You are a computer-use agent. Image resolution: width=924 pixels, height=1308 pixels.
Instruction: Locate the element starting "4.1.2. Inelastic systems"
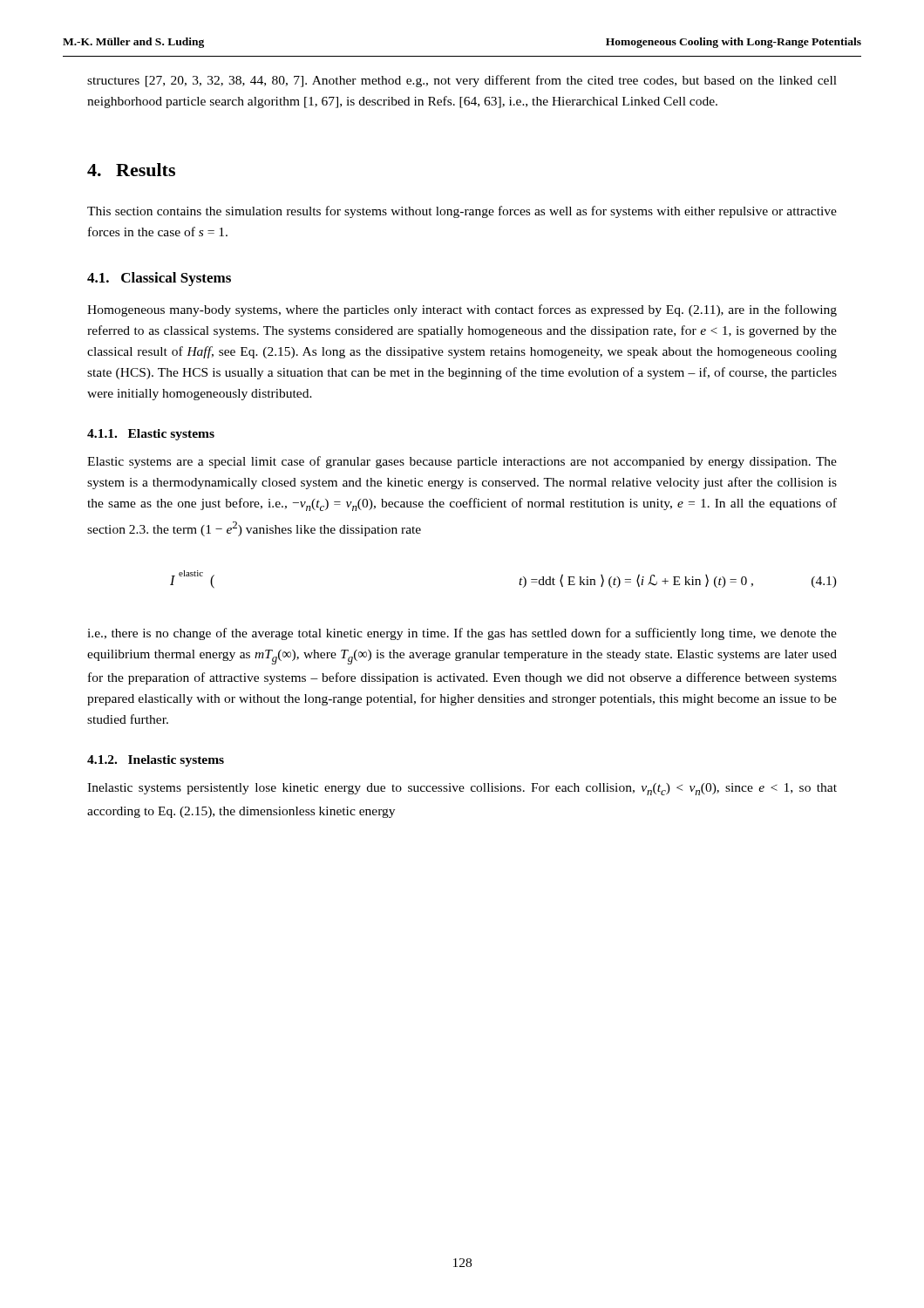click(156, 759)
